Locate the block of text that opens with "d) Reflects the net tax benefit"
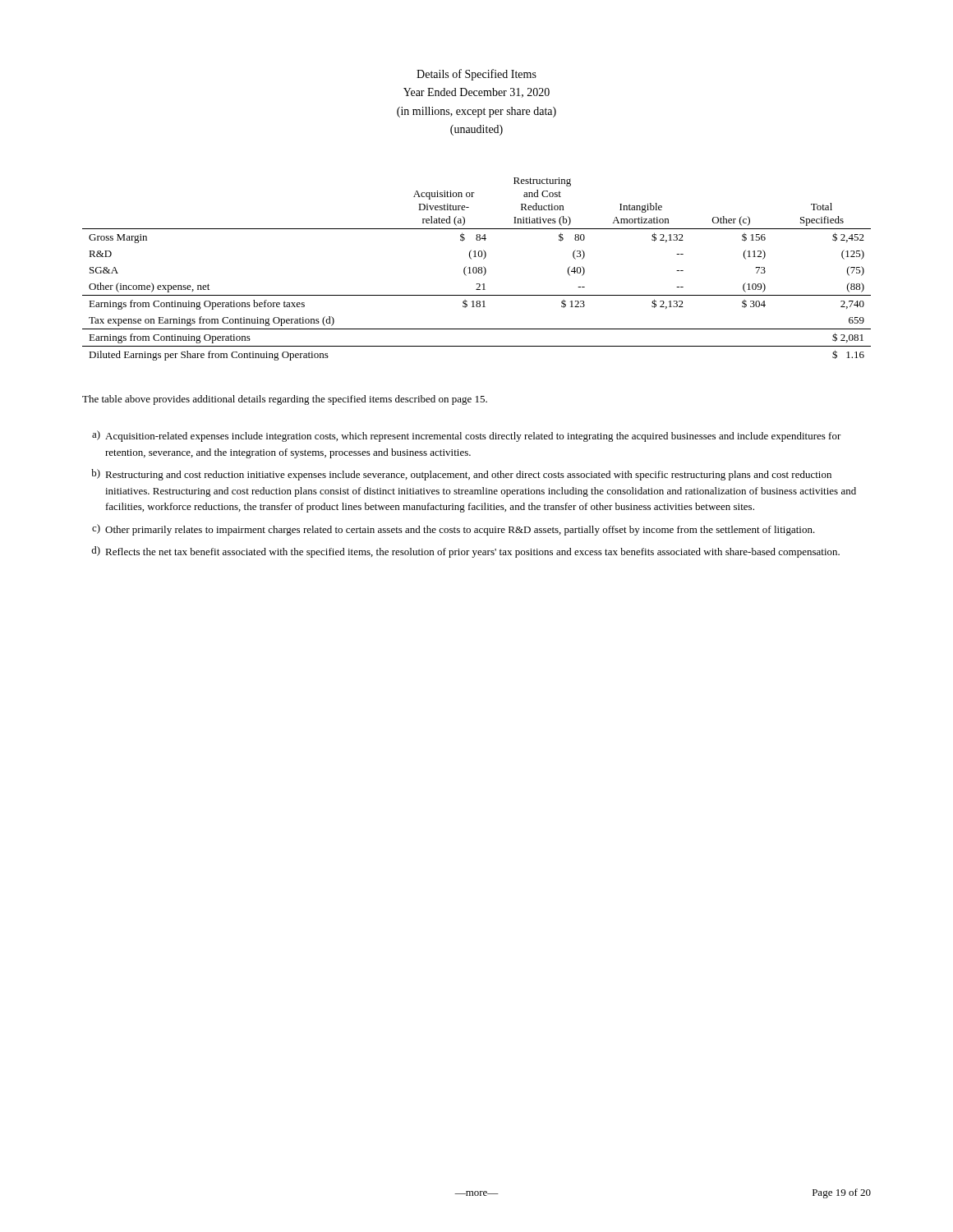This screenshot has width=953, height=1232. tap(476, 552)
